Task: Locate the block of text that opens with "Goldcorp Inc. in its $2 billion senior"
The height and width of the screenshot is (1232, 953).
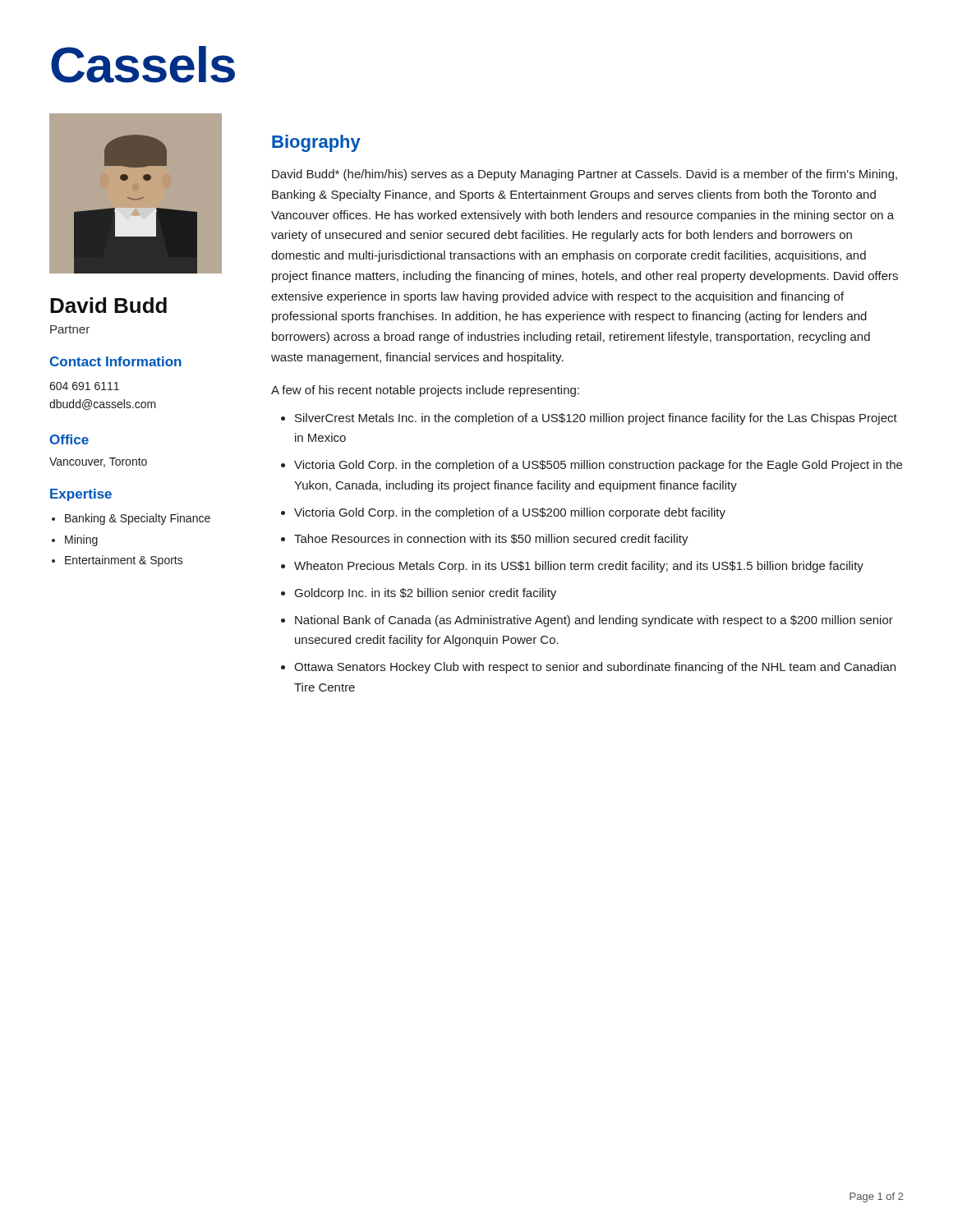Action: pyautogui.click(x=425, y=592)
